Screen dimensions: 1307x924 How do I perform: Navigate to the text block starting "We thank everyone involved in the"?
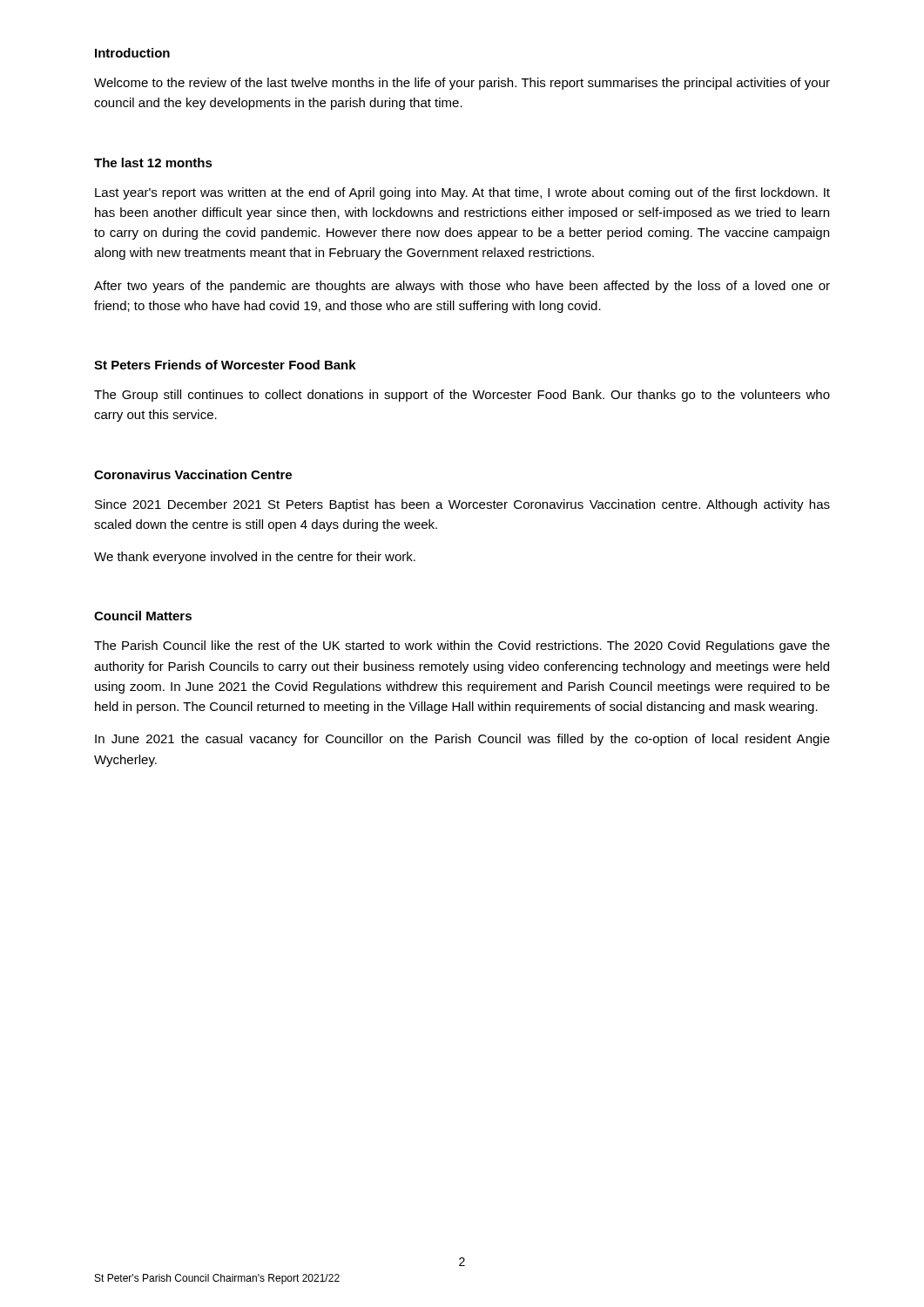255,556
